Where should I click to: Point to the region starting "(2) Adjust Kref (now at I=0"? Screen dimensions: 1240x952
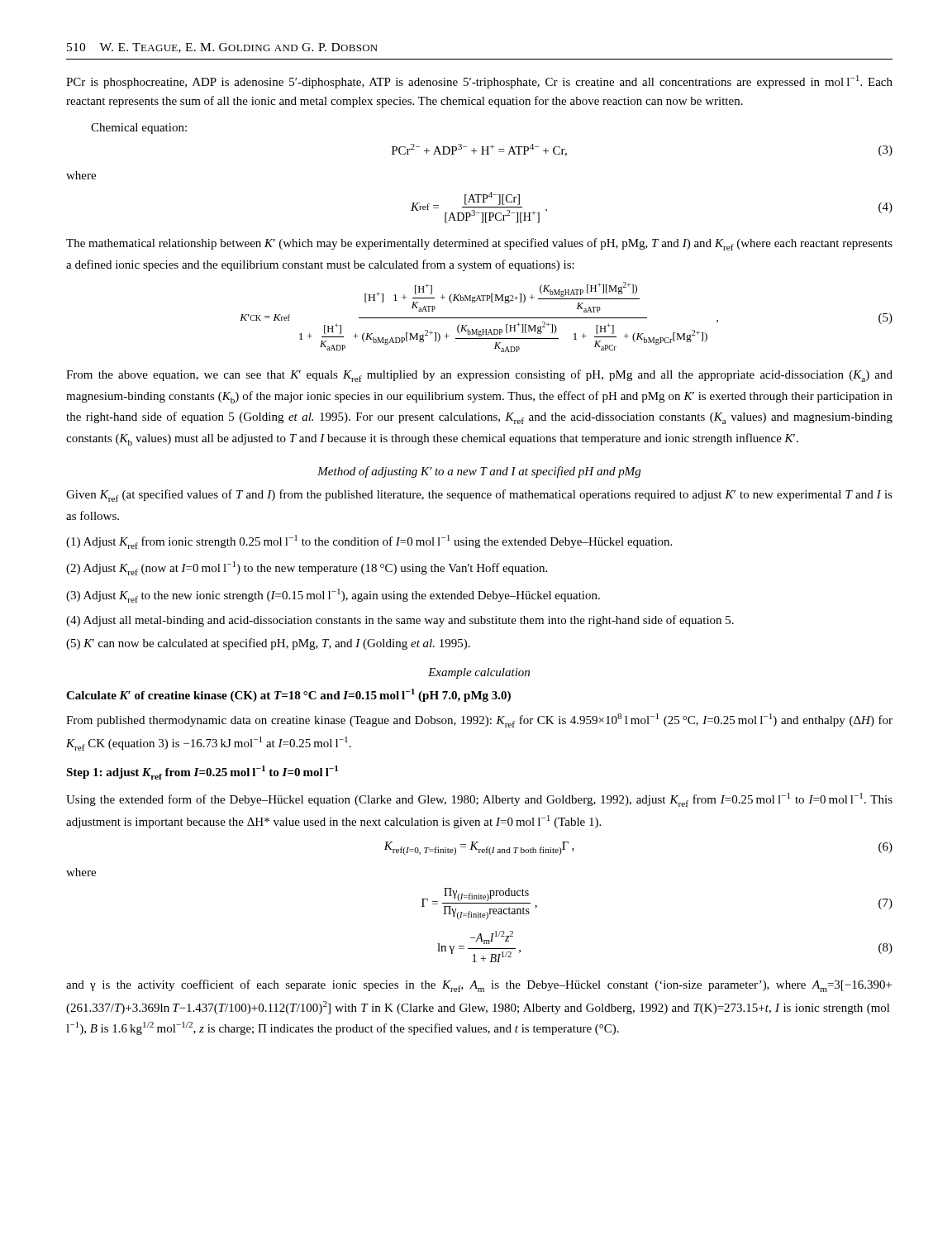(307, 568)
